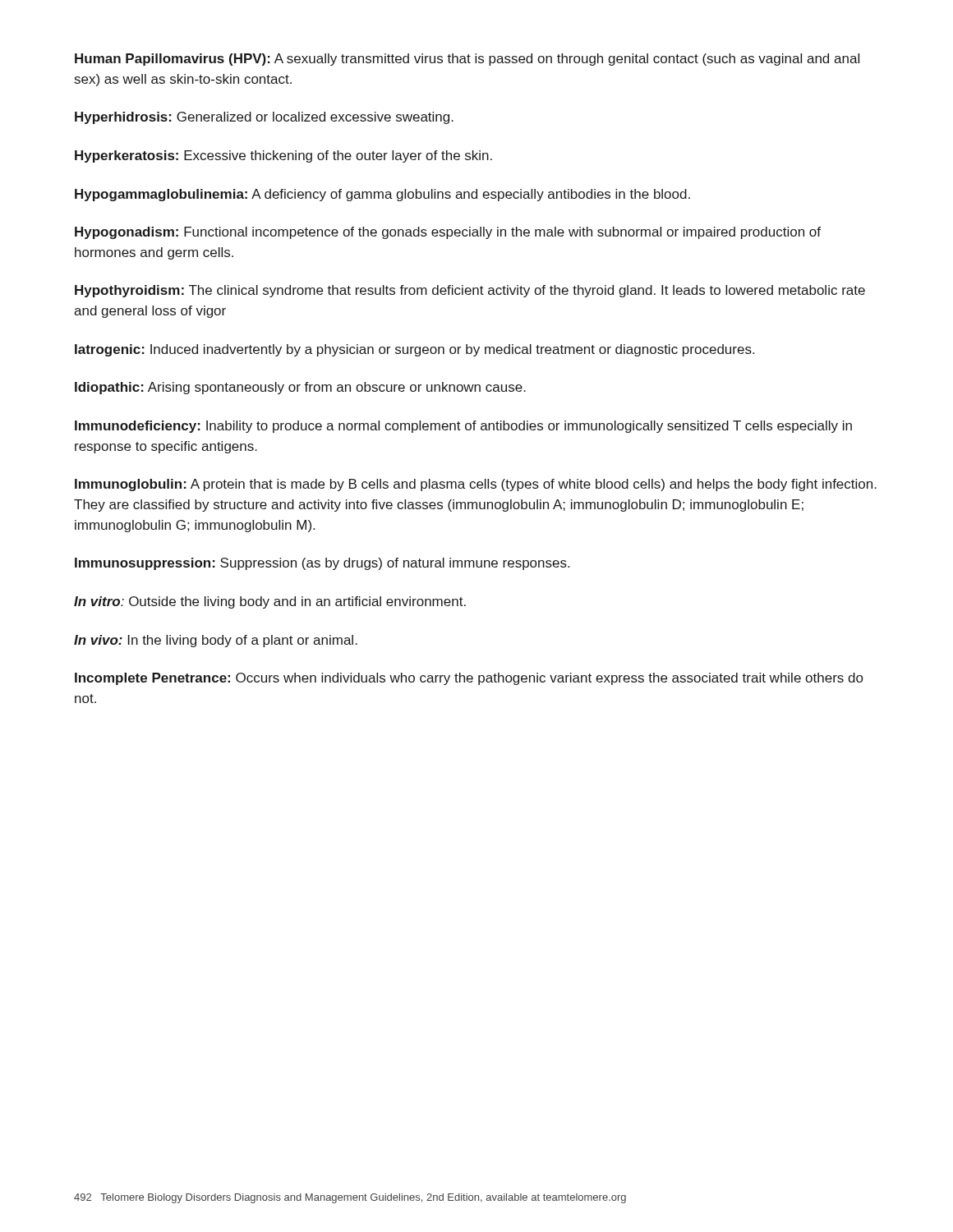Find the block on this page that starts "Incomplete Penetrance: Occurs when individuals"
Image resolution: width=953 pixels, height=1232 pixels.
coord(469,688)
